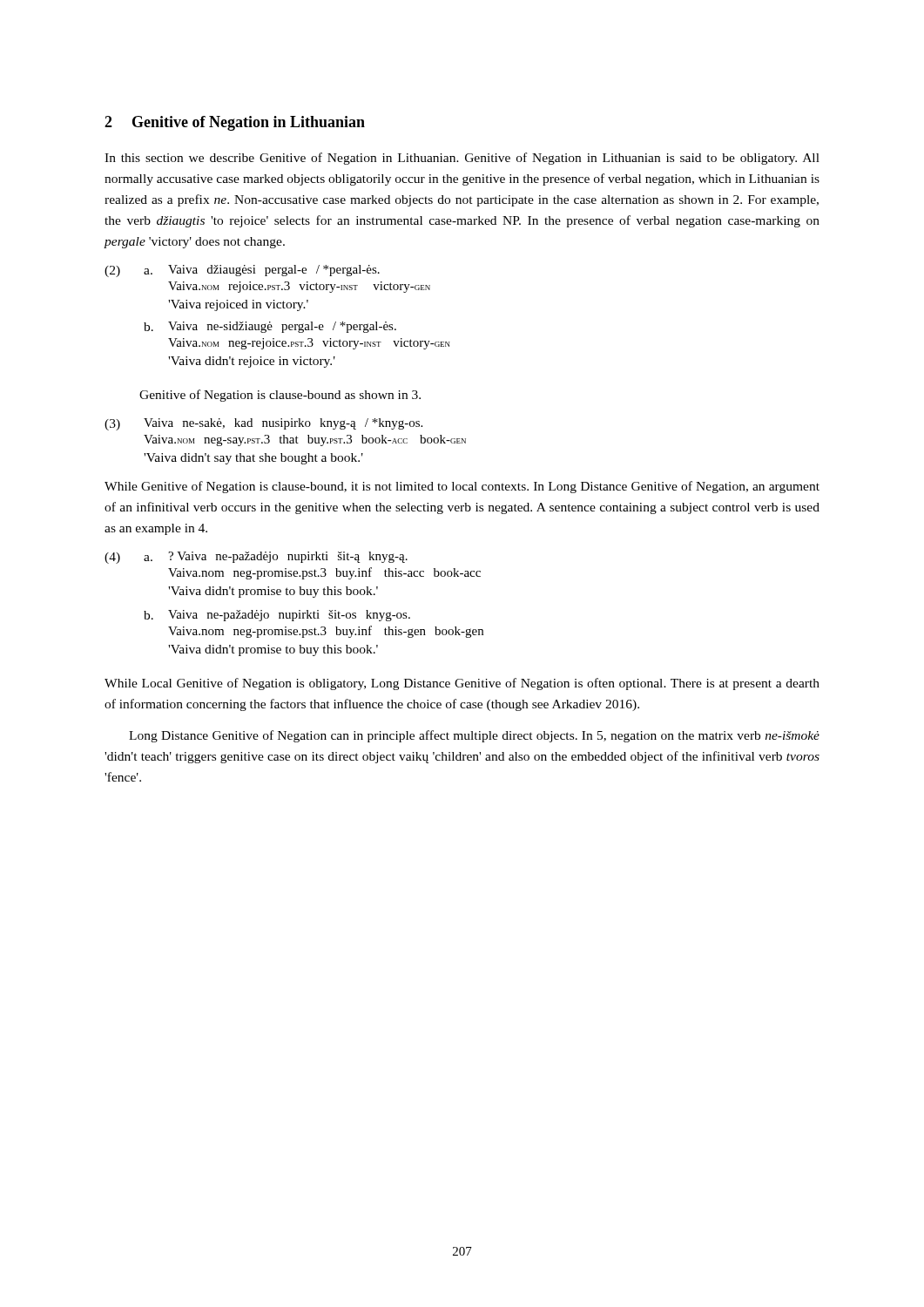Select the element starting "In this section we describe Genitive of"
The width and height of the screenshot is (924, 1307).
tap(462, 199)
